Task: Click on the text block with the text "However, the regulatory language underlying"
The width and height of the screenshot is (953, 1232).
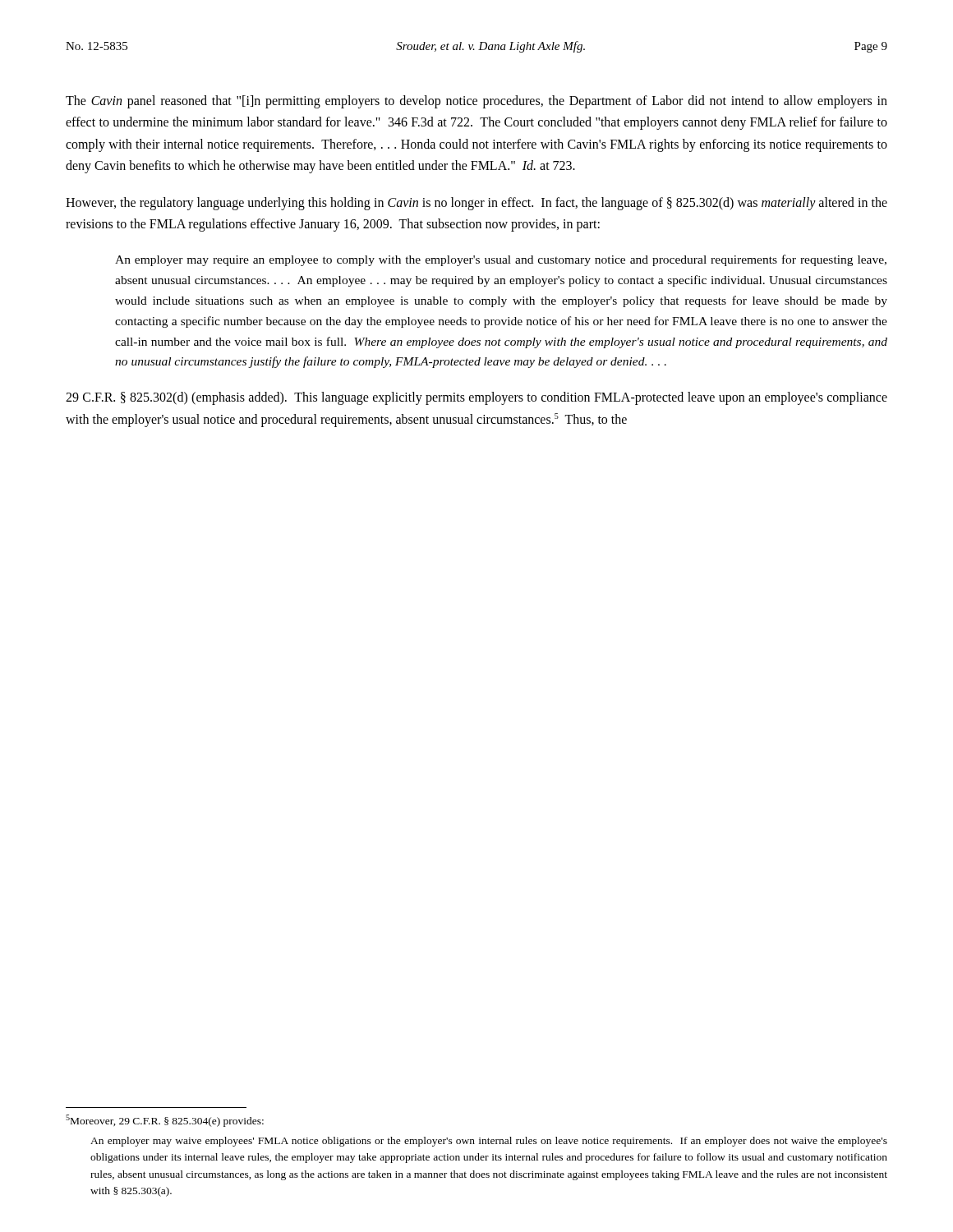Action: click(x=476, y=214)
